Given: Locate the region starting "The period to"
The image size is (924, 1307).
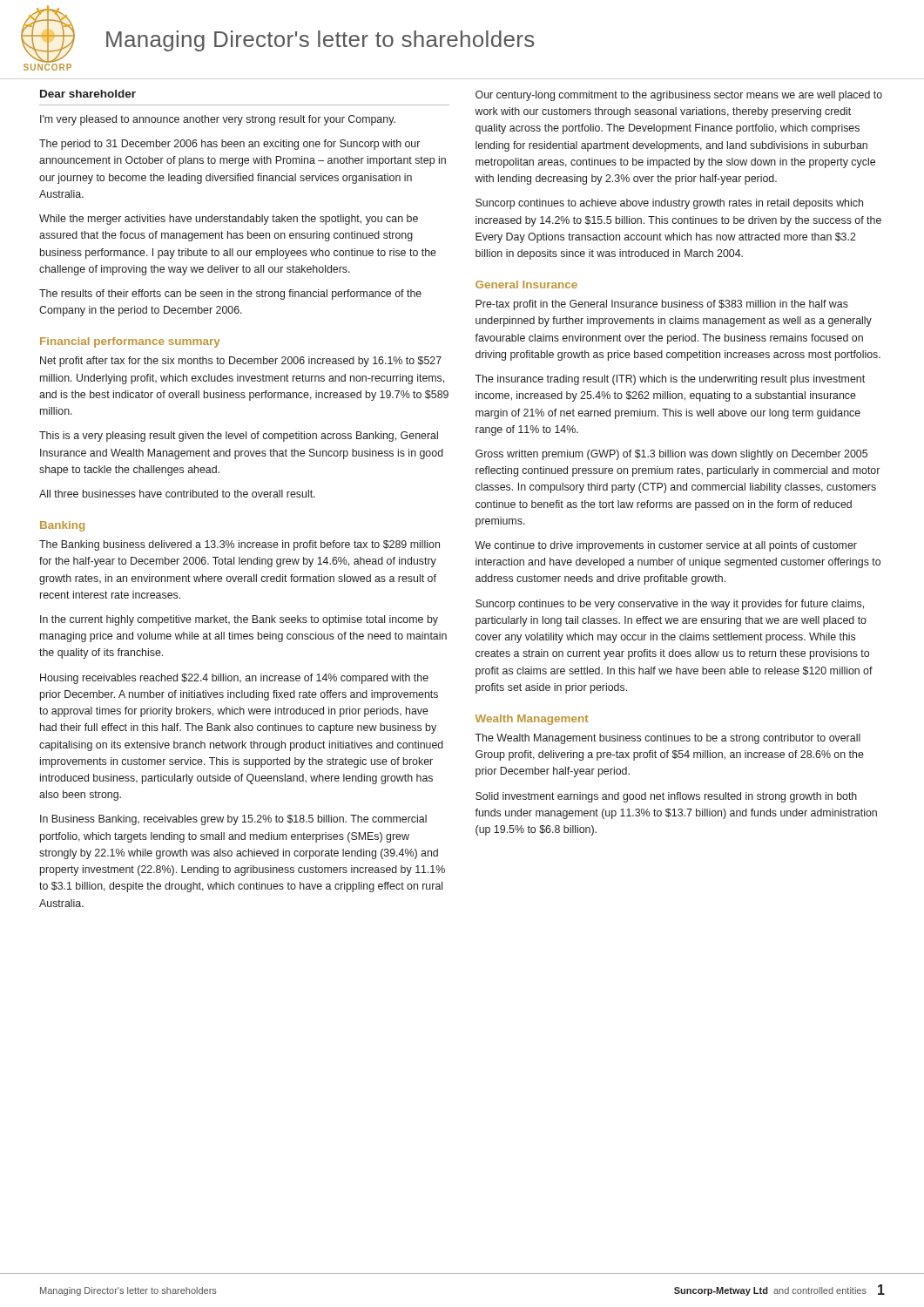Looking at the screenshot, I should point(243,169).
